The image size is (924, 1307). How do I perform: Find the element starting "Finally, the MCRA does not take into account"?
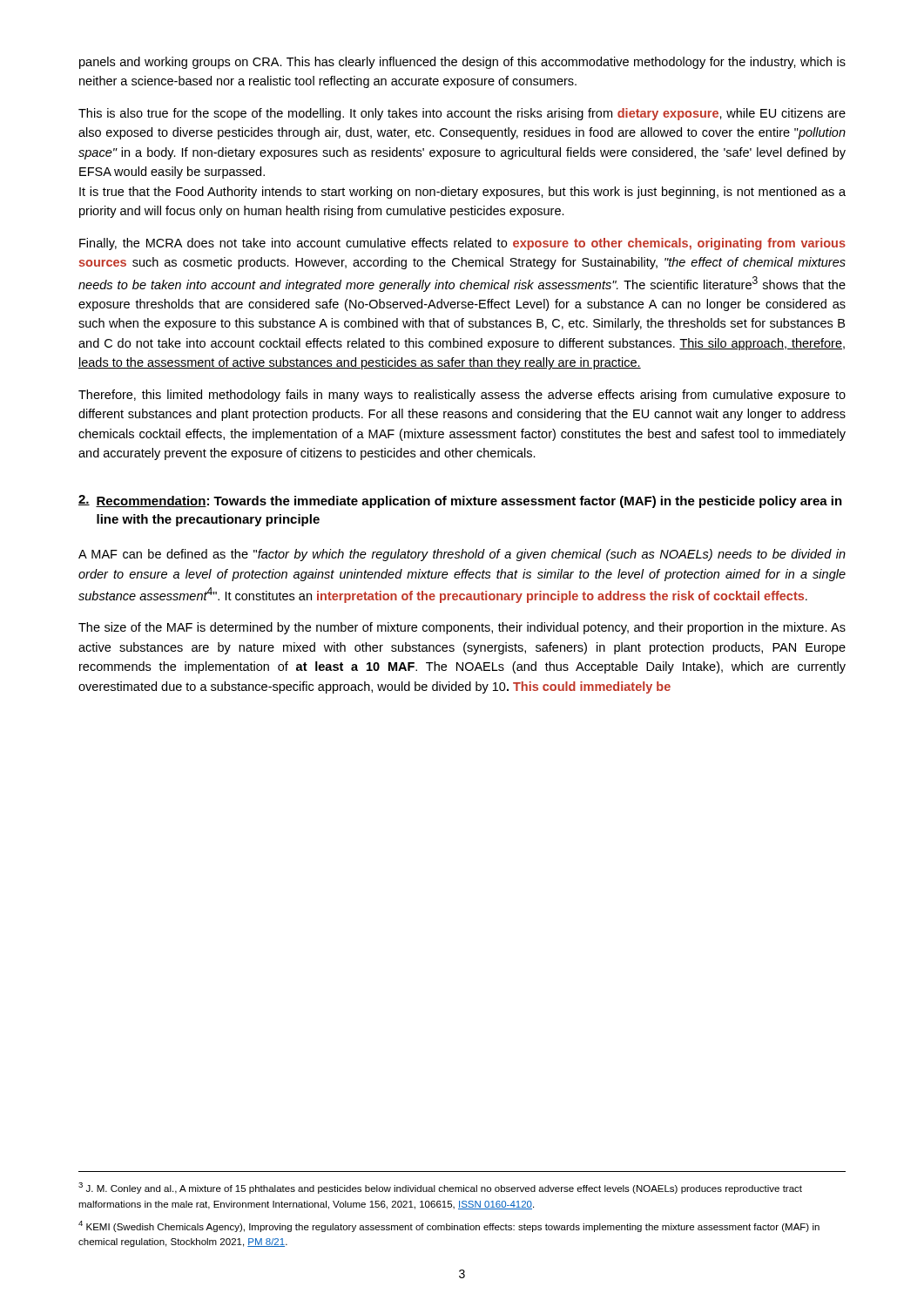coord(462,303)
